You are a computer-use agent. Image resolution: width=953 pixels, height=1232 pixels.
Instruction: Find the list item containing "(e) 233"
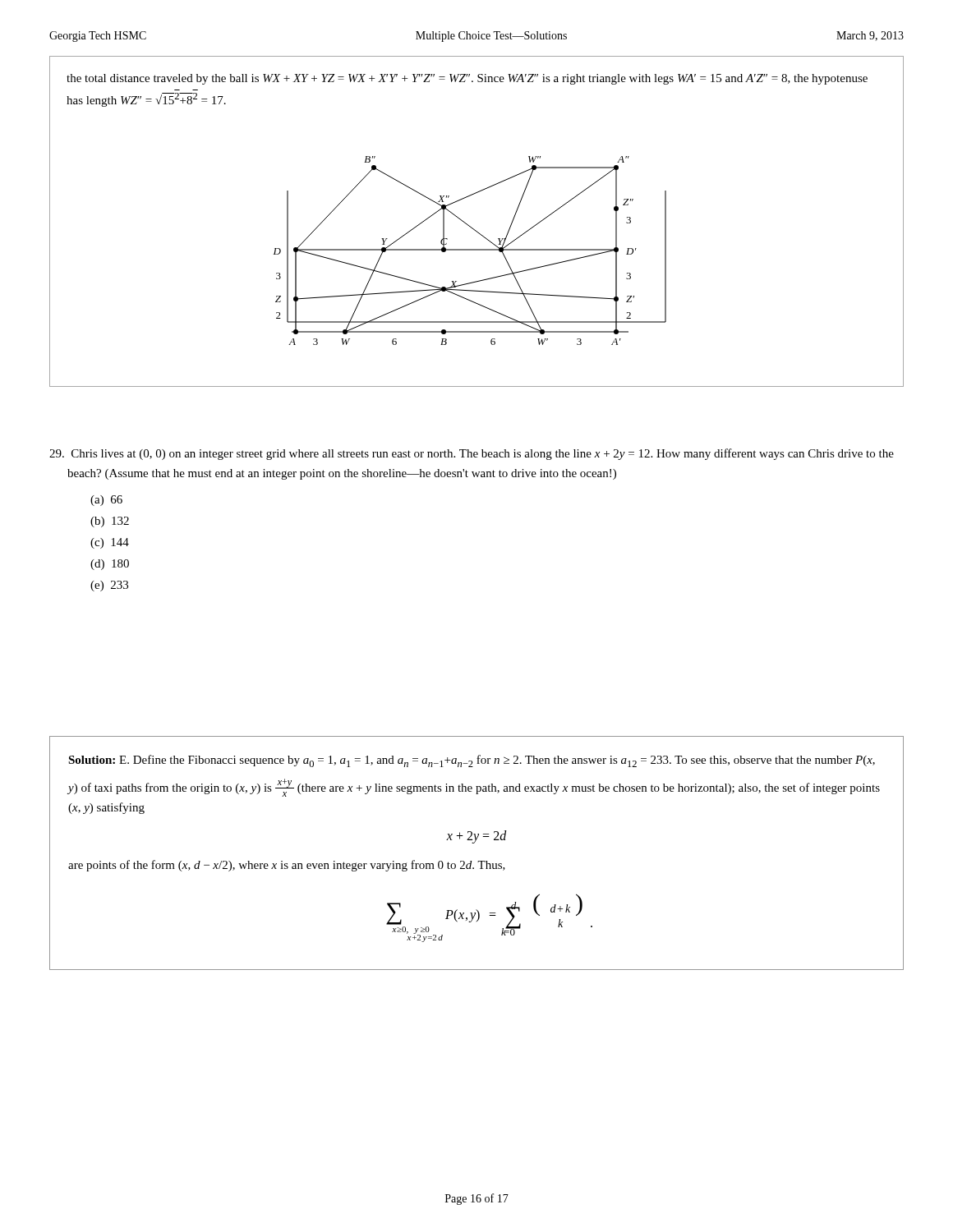click(x=109, y=585)
